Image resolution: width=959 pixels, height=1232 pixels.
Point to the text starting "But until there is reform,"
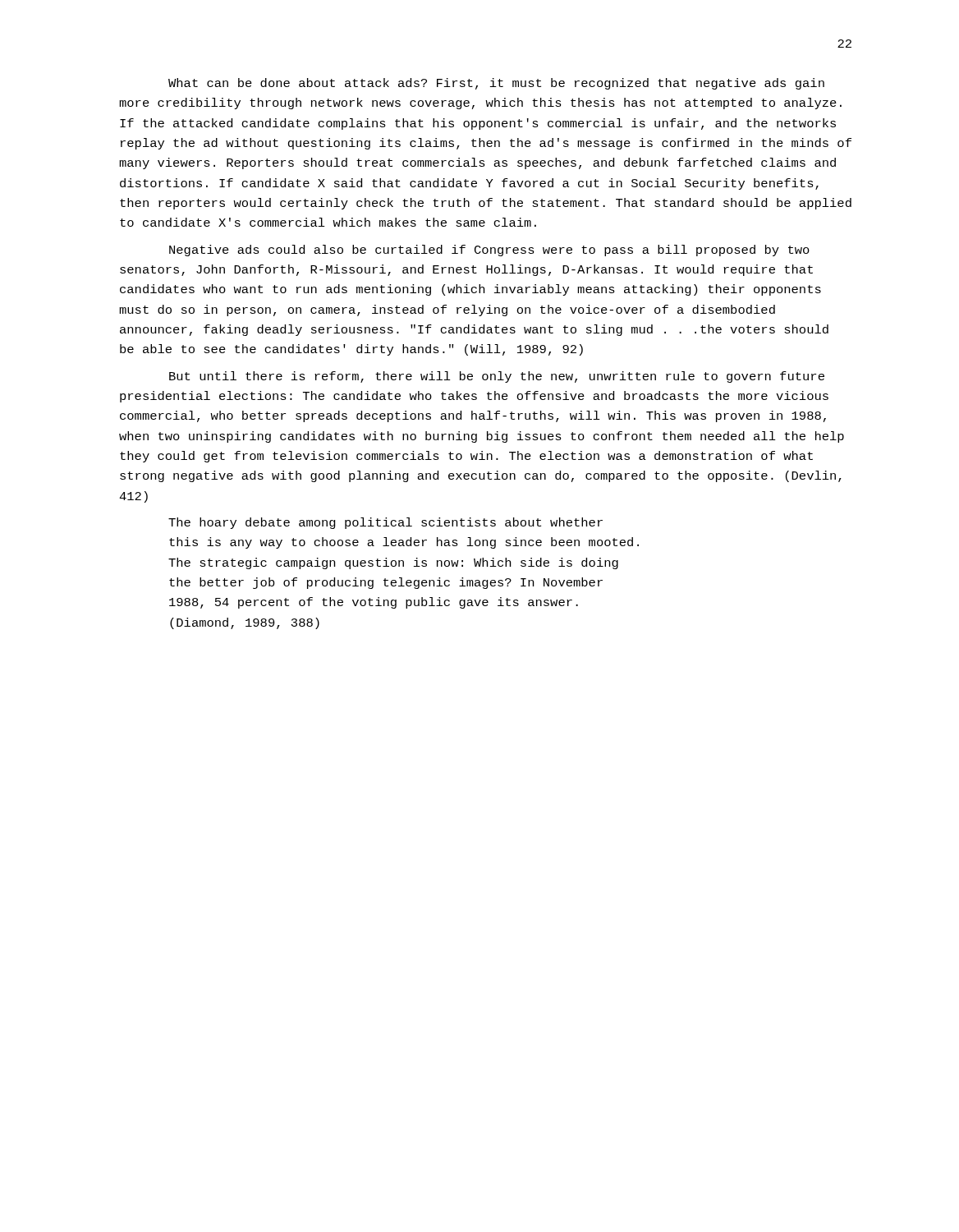(486, 437)
